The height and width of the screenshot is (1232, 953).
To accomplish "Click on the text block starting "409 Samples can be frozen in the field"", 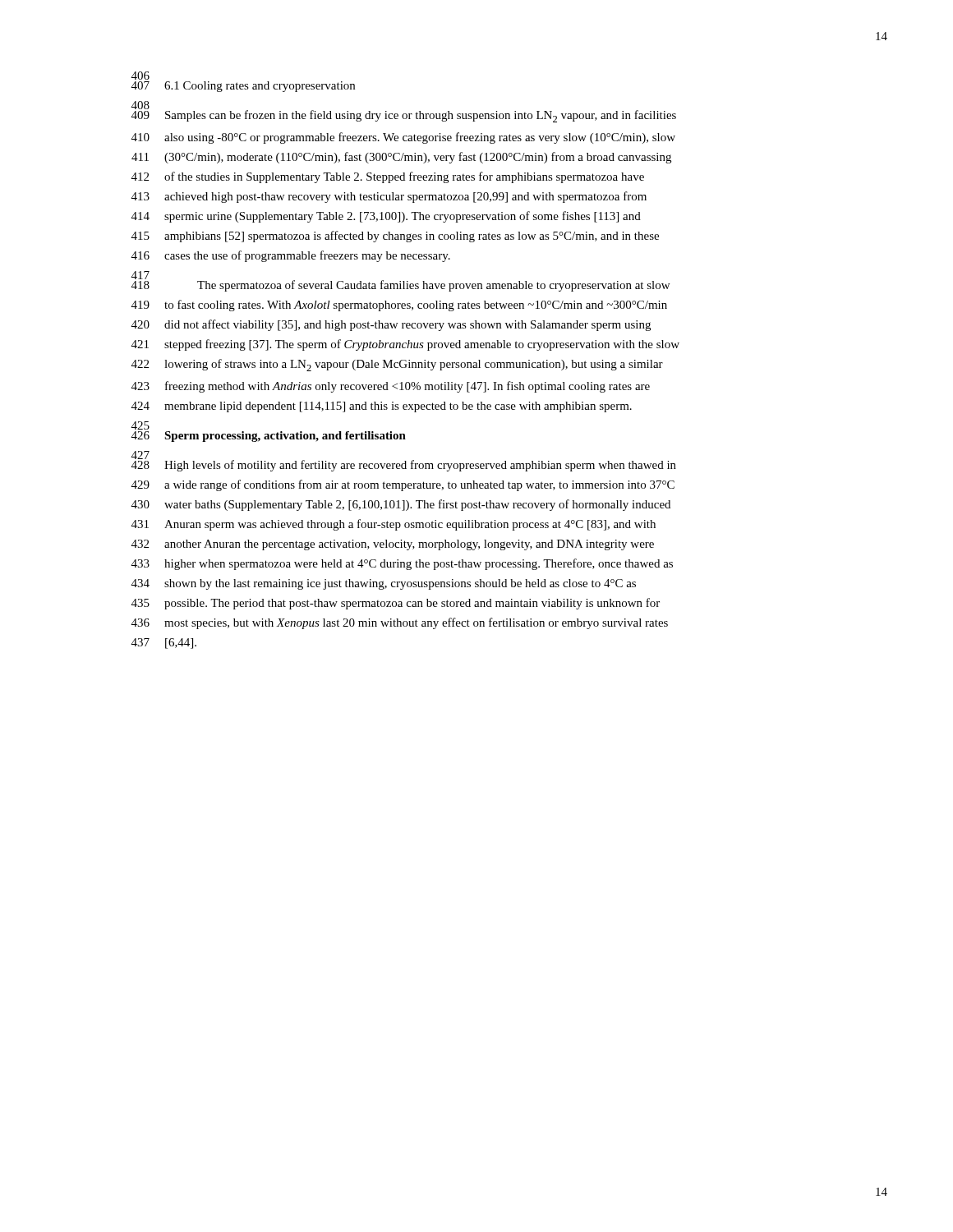I will [489, 185].
